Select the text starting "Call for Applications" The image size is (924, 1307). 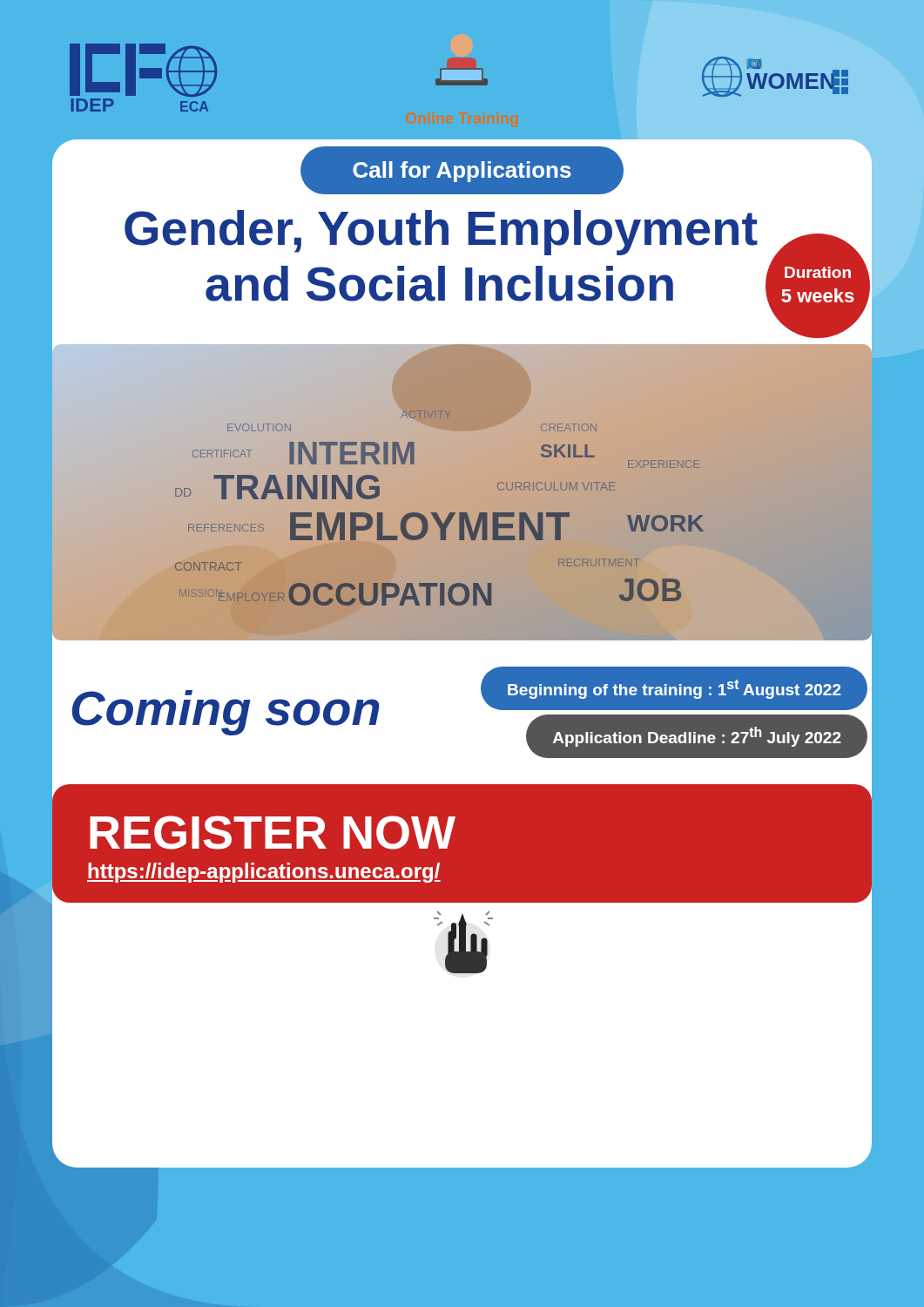[x=462, y=170]
